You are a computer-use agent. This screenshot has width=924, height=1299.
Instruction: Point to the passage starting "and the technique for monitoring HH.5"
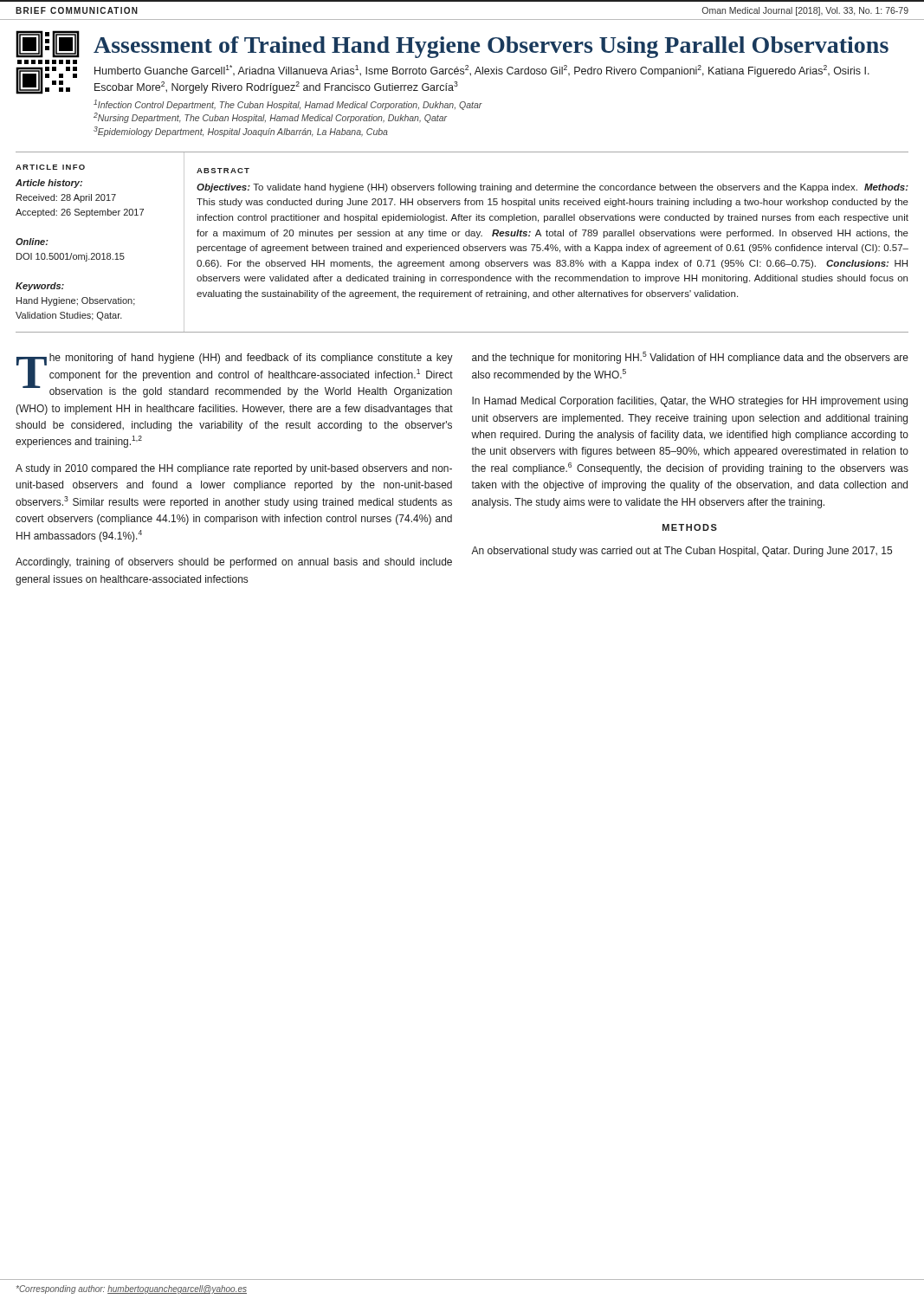coord(690,365)
